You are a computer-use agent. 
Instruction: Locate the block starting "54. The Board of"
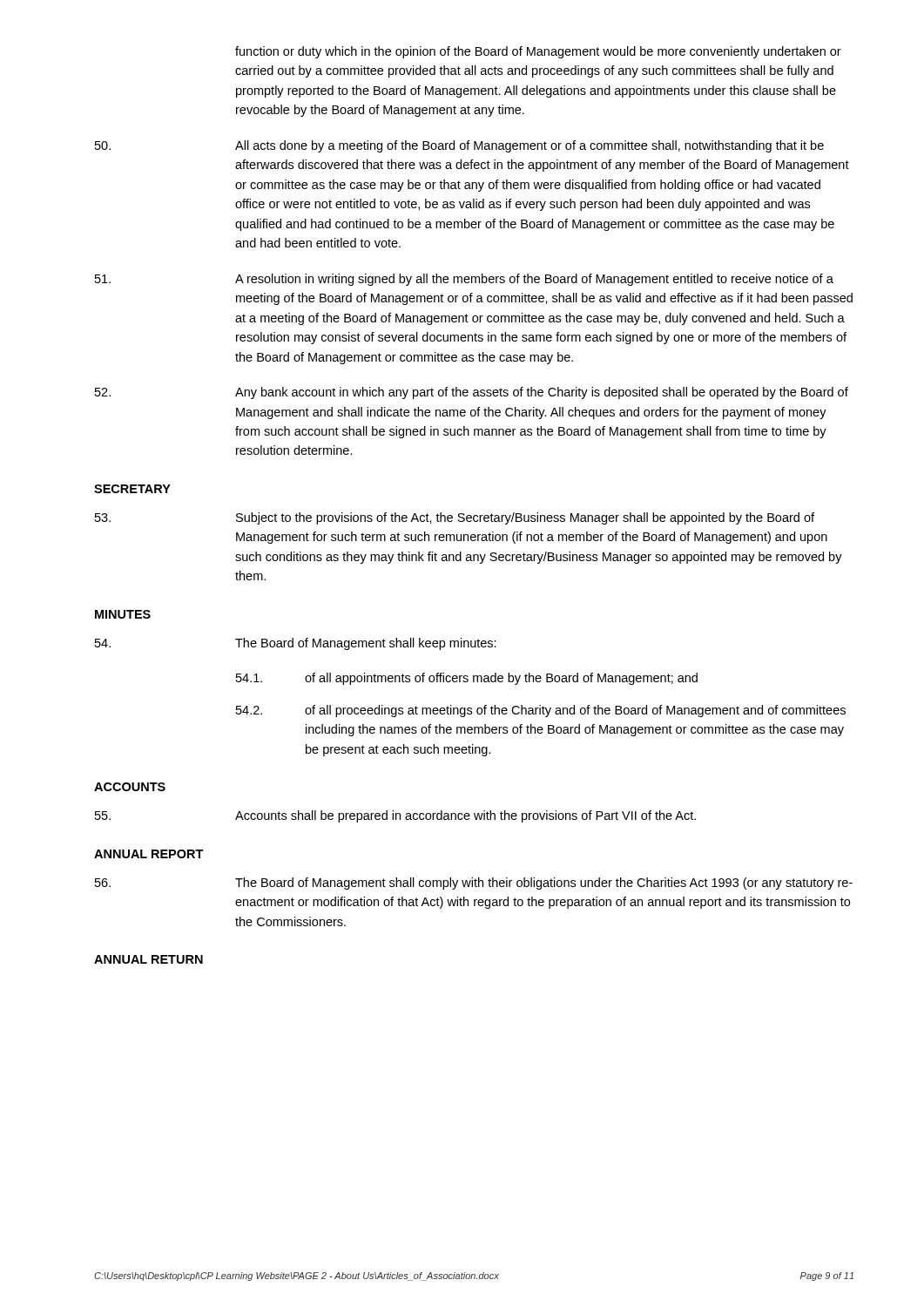click(x=474, y=643)
